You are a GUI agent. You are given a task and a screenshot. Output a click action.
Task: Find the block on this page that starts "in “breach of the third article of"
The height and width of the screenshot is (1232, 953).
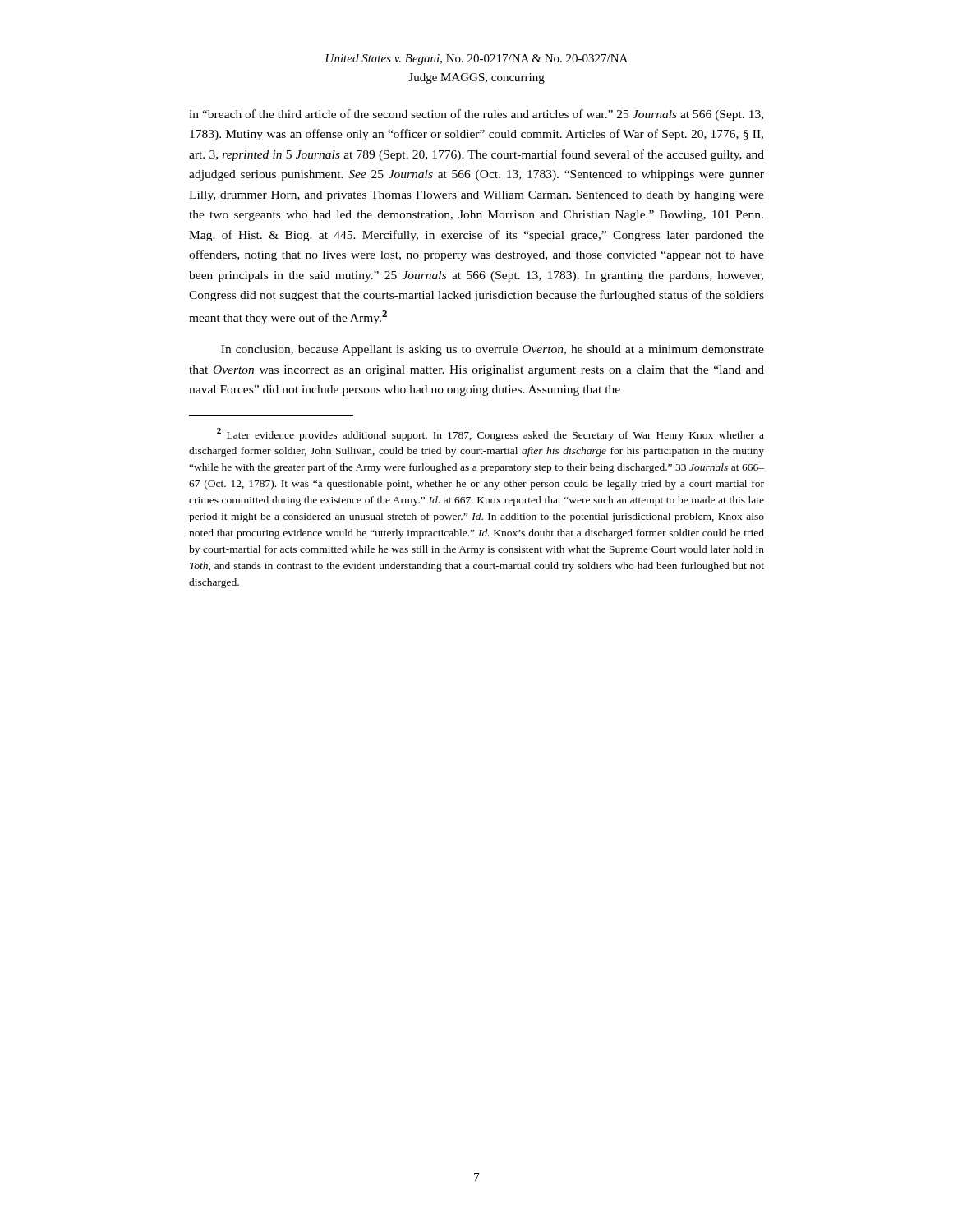click(x=476, y=216)
